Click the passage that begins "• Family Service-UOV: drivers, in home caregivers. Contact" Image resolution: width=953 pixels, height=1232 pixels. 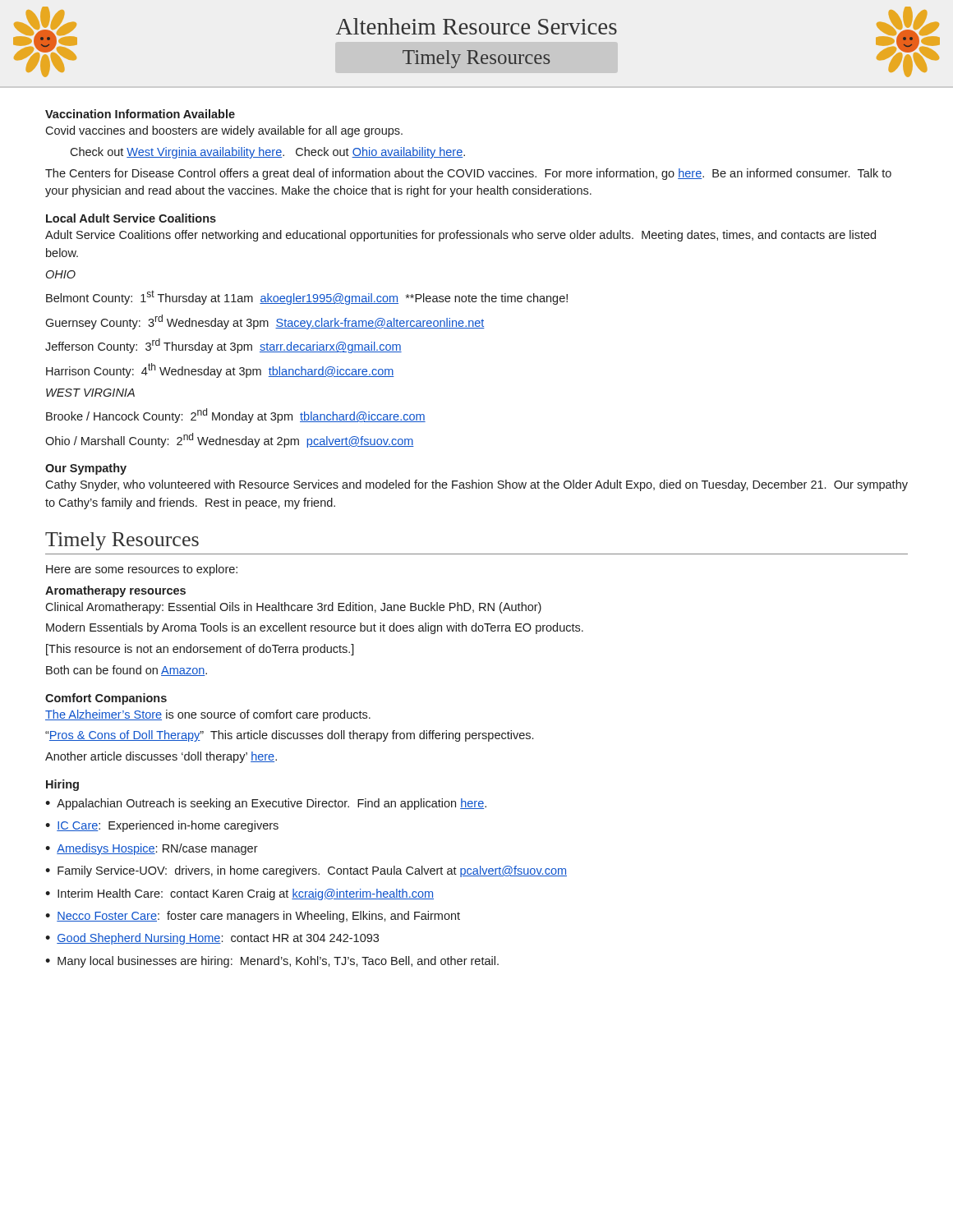coord(306,871)
